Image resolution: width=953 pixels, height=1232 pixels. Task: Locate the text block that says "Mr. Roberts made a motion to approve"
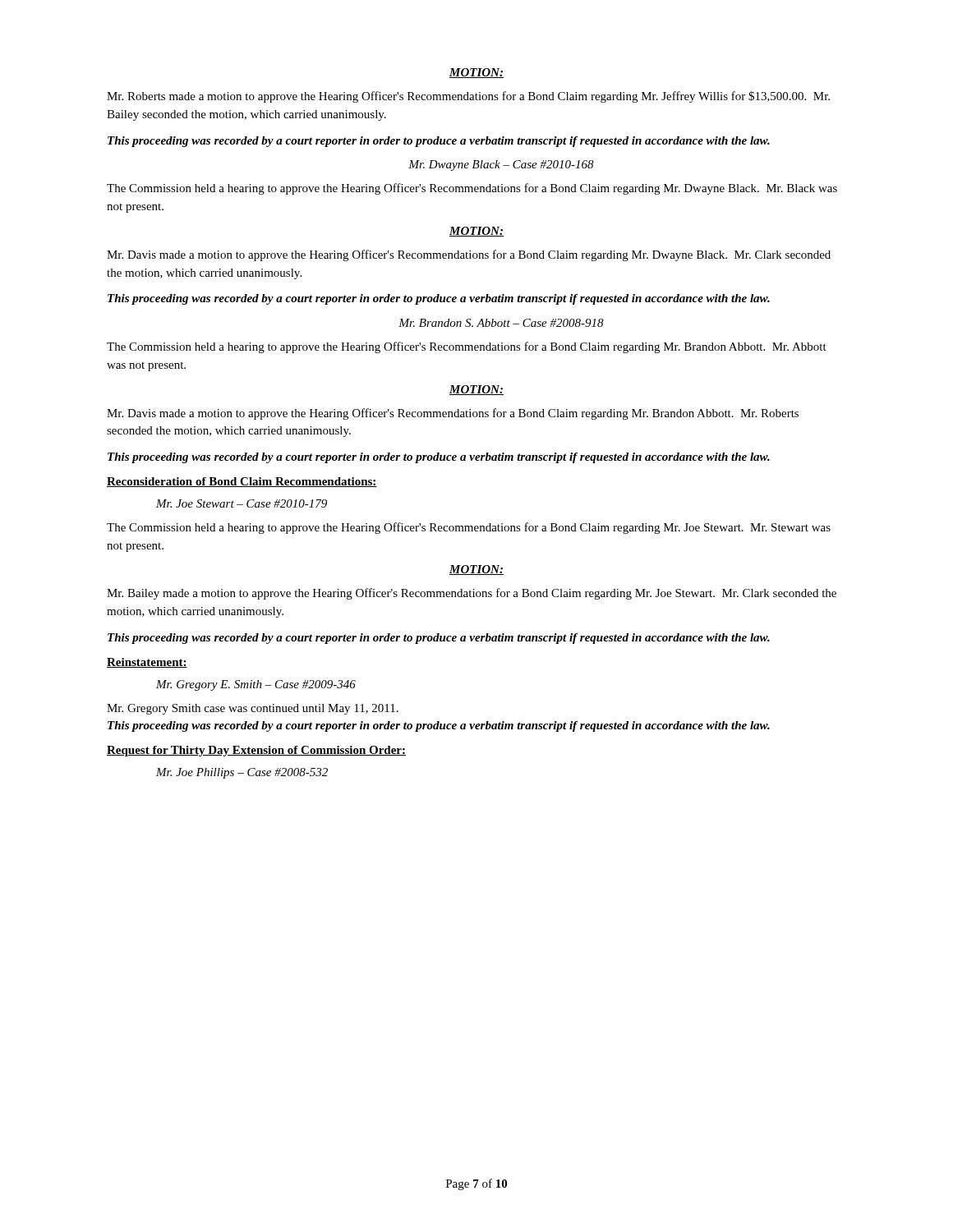[x=476, y=106]
